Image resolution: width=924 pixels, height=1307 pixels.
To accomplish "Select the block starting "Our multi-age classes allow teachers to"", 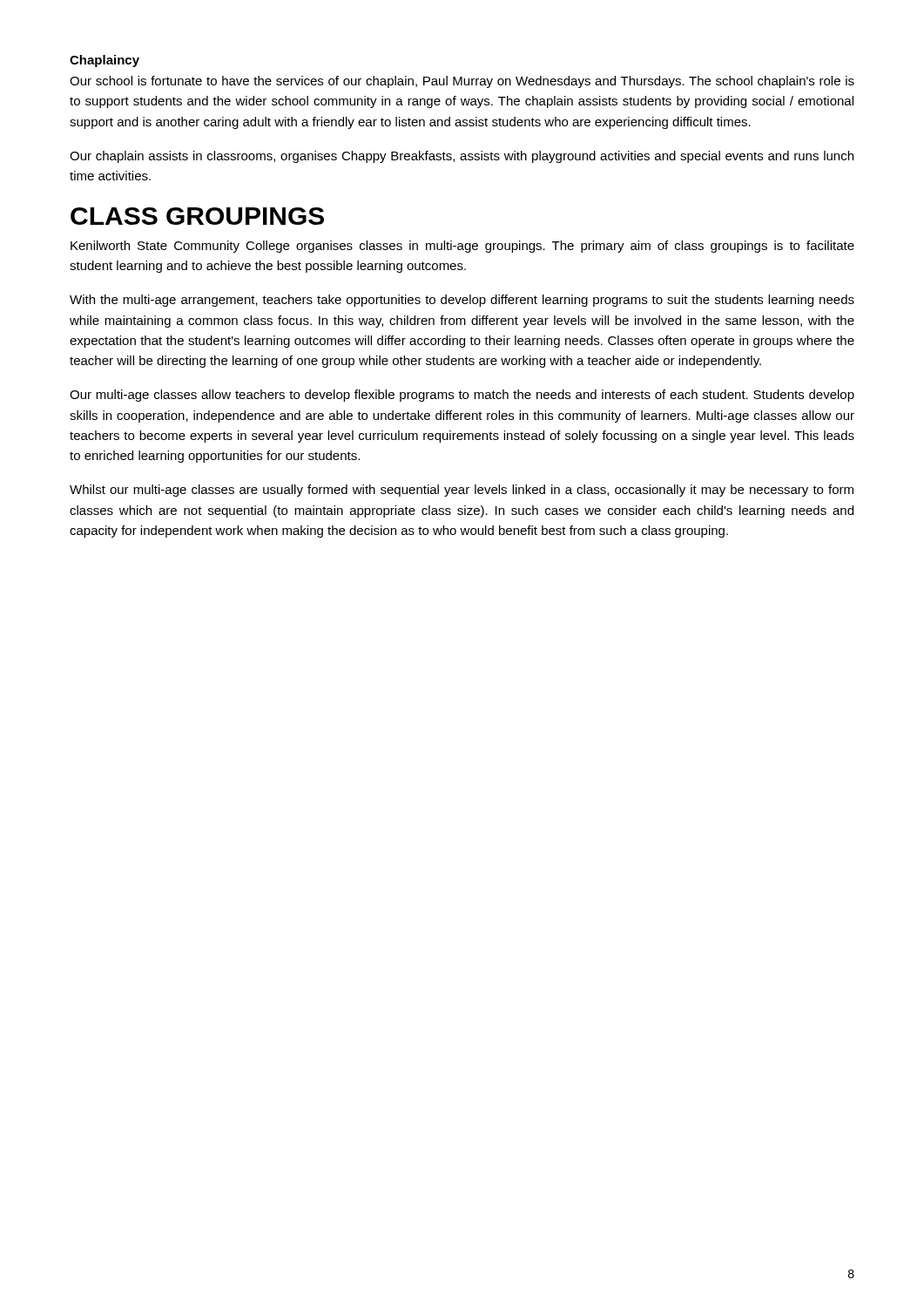I will (462, 425).
